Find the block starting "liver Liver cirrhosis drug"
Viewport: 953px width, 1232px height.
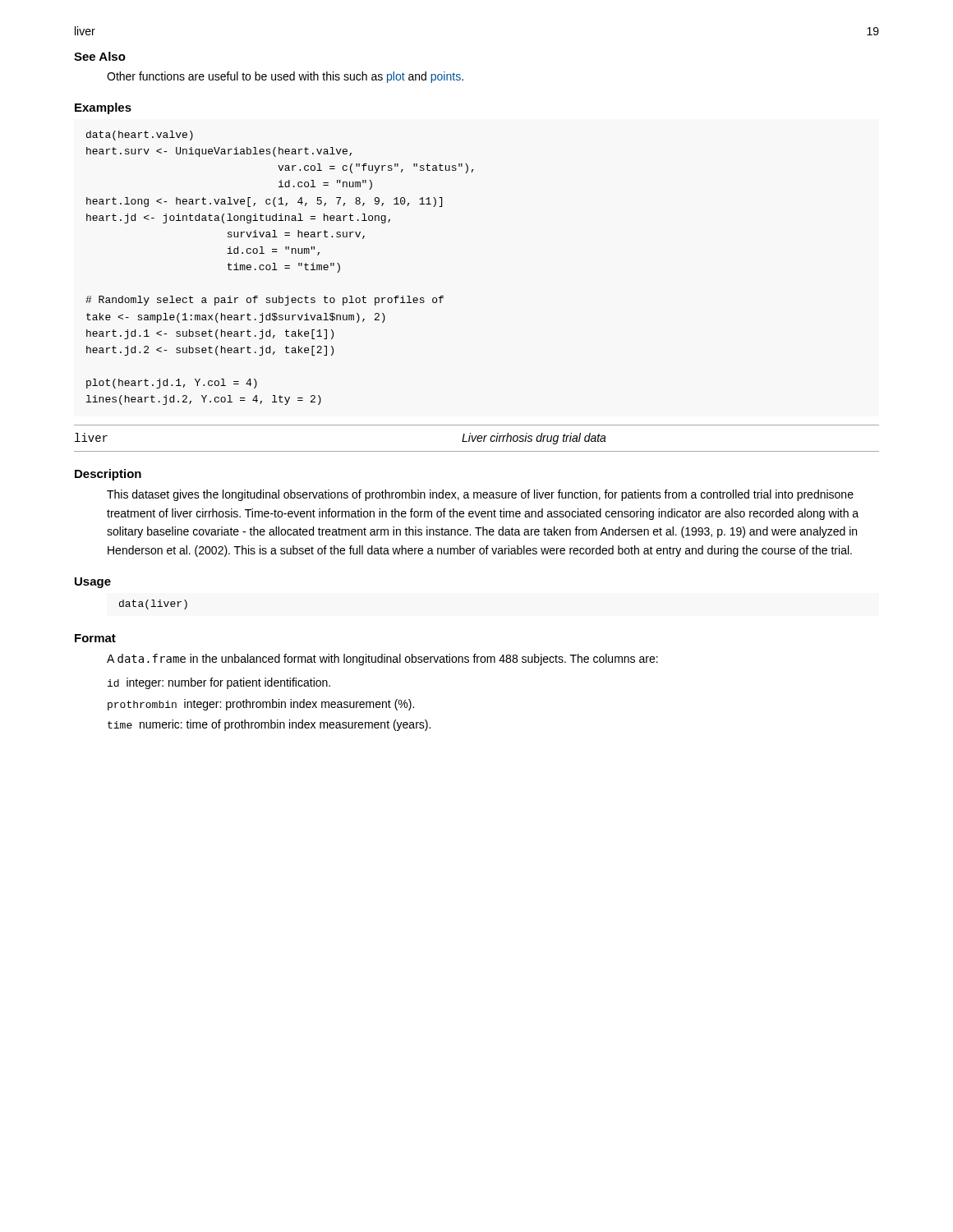[476, 439]
